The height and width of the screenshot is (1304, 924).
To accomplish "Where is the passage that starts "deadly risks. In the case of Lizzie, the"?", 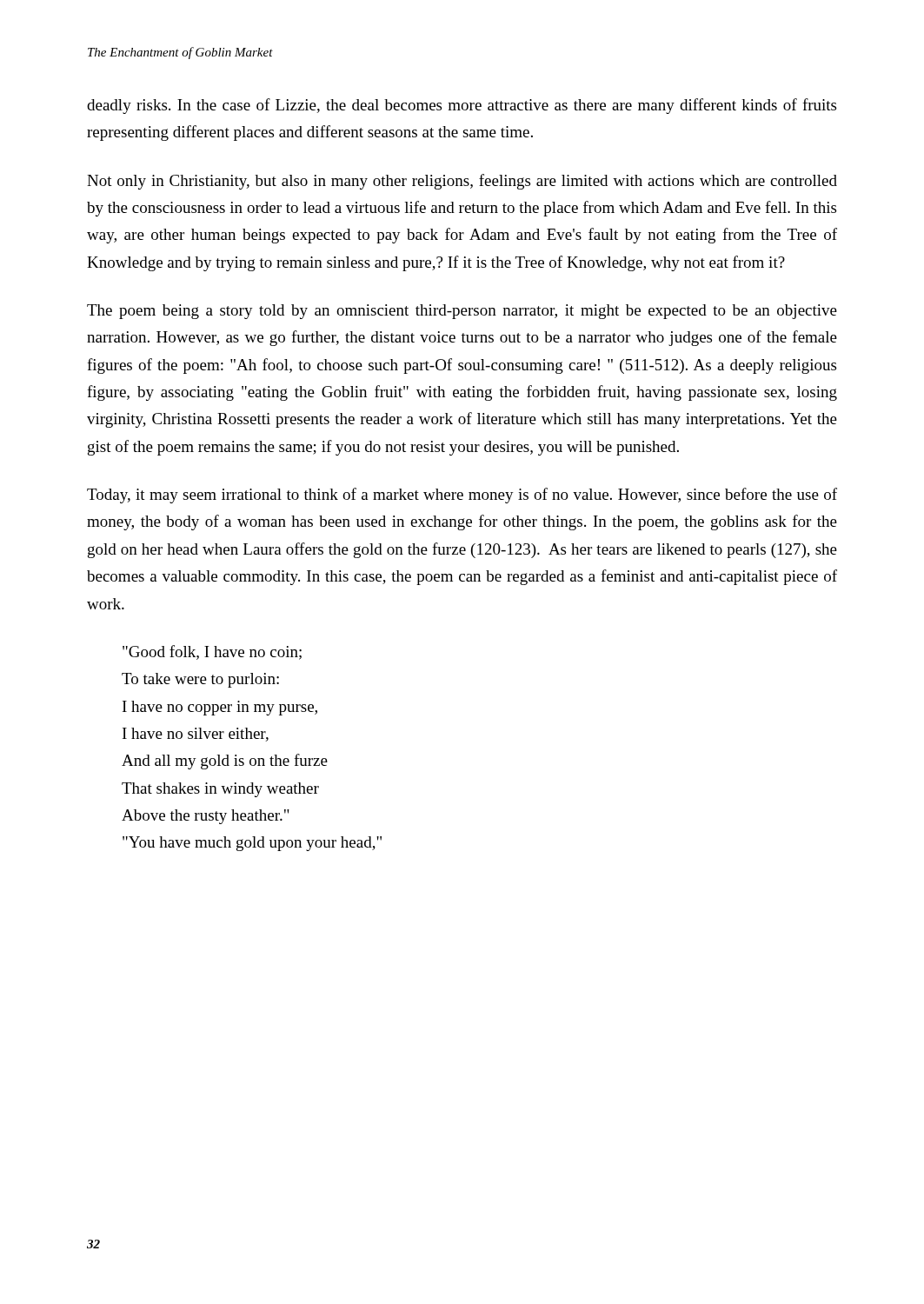I will [x=462, y=119].
